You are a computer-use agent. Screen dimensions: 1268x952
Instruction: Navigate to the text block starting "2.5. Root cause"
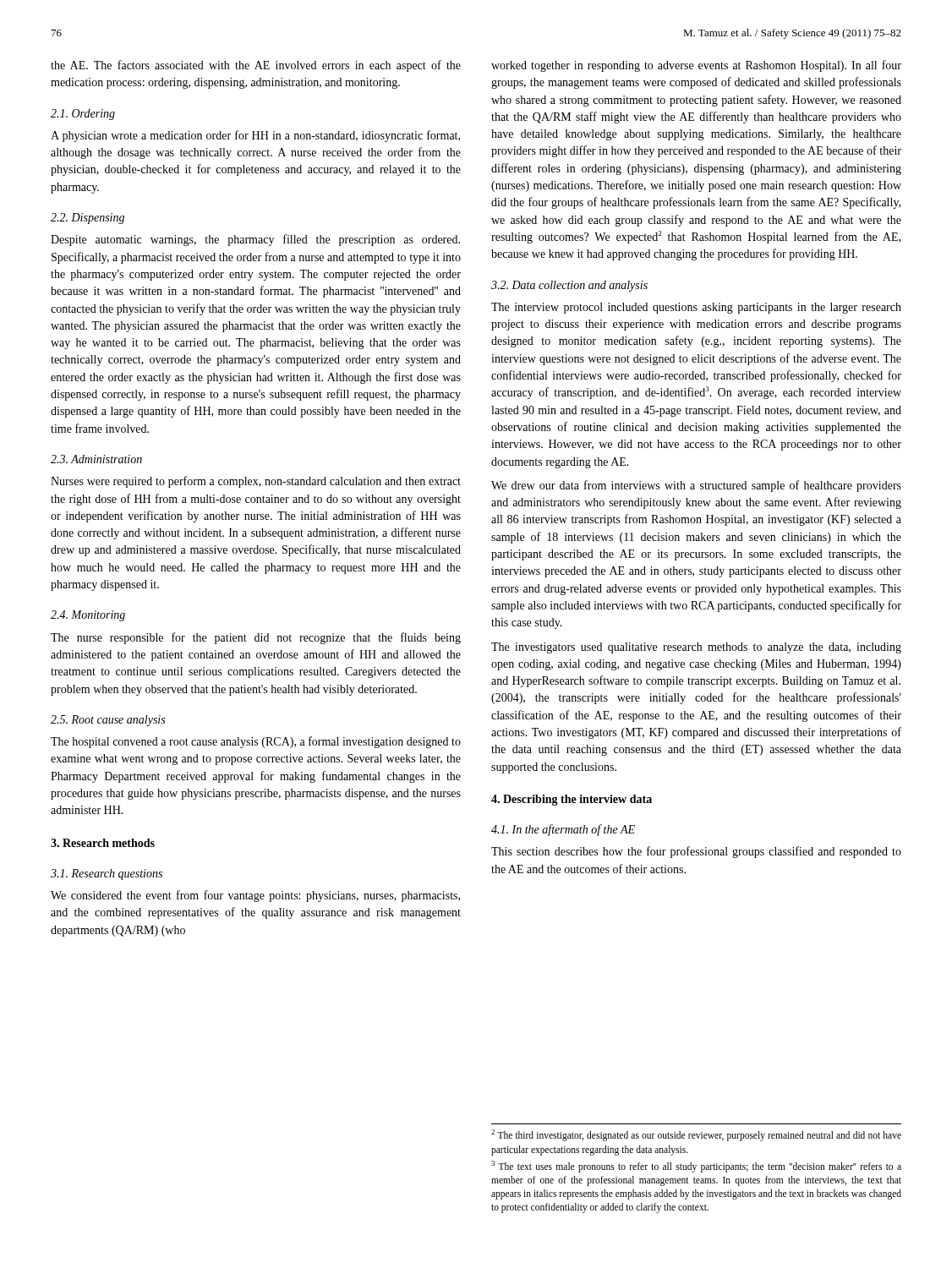(108, 721)
